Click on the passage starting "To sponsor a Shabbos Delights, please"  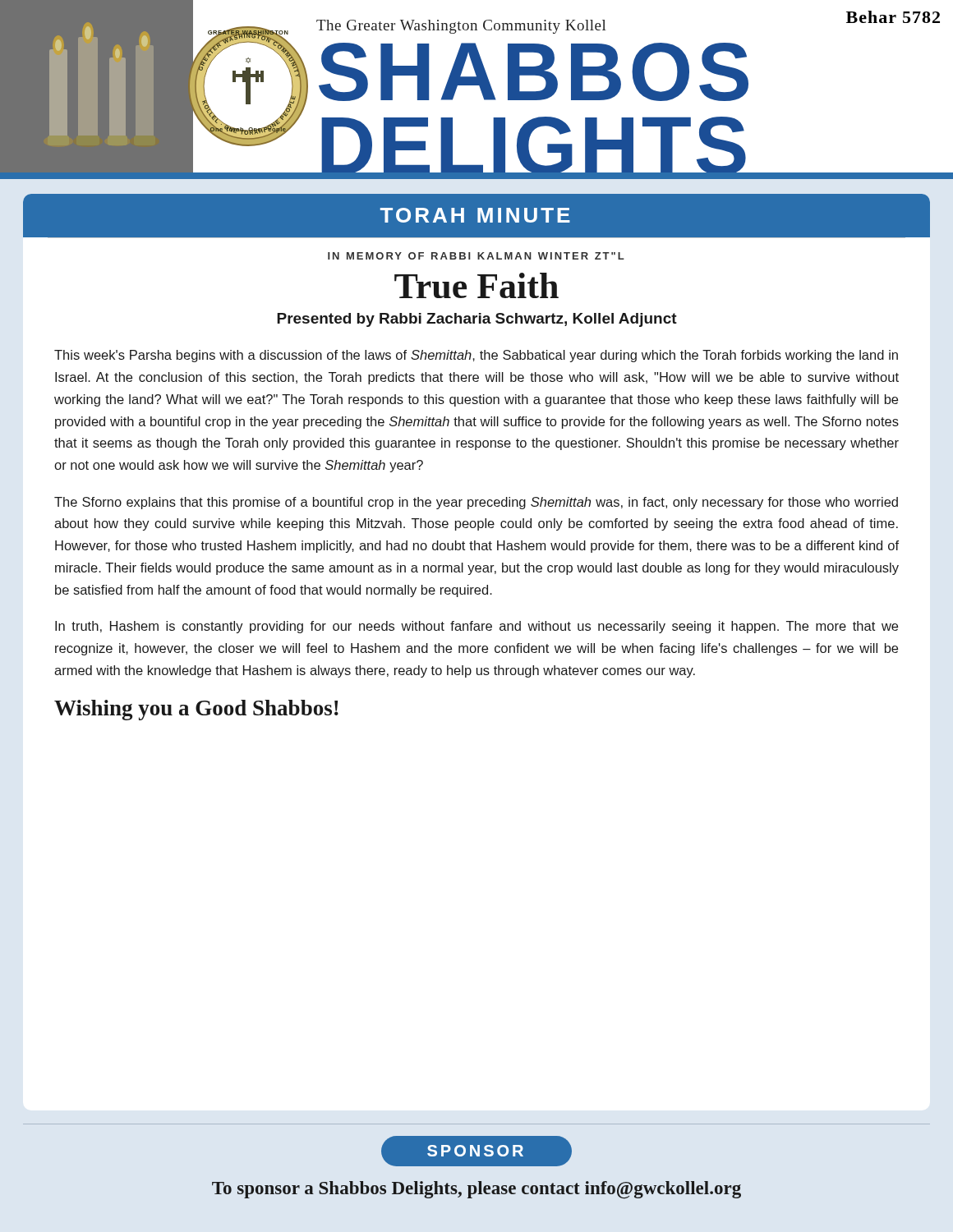click(x=476, y=1188)
